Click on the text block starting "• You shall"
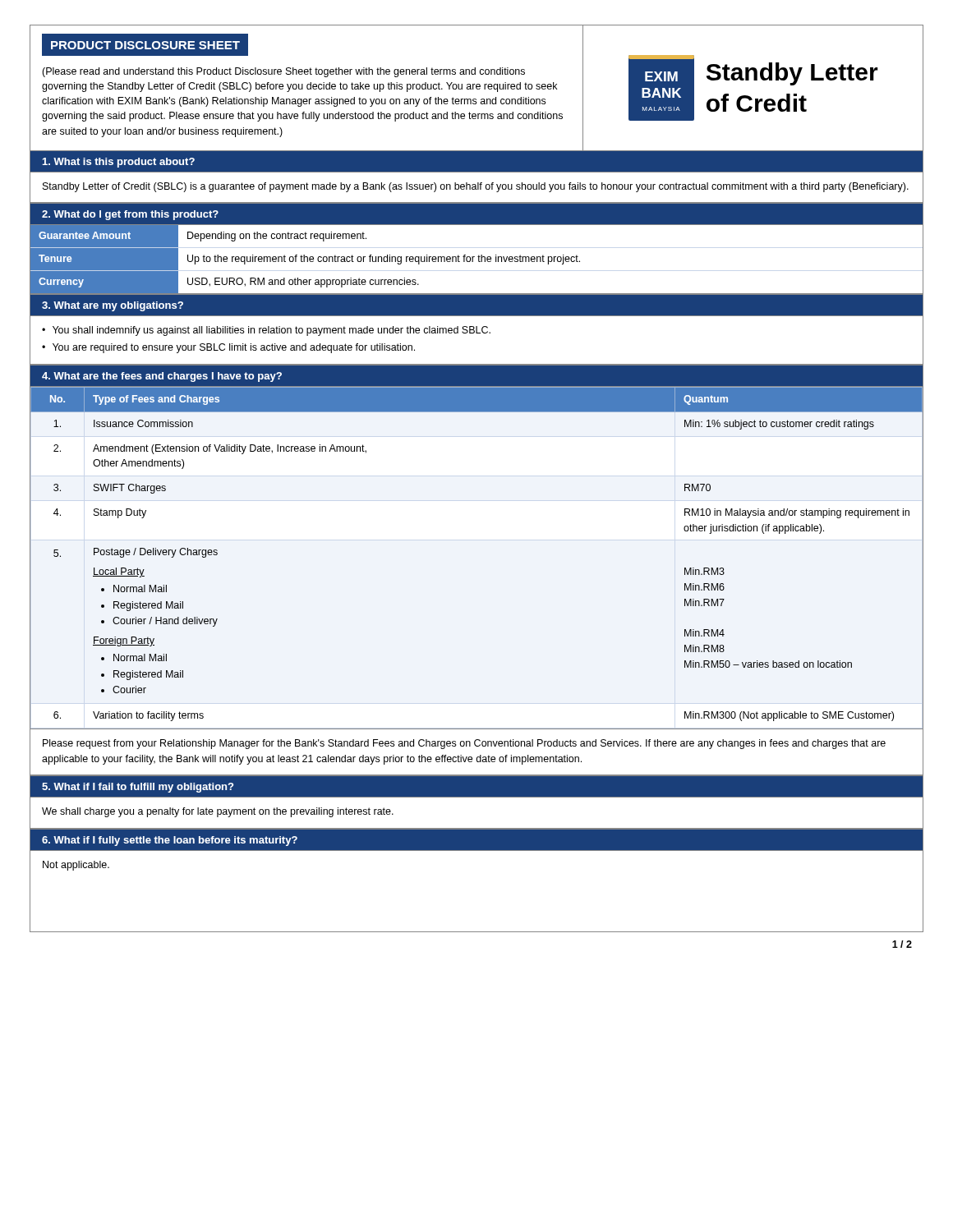This screenshot has height=1232, width=953. coord(267,330)
